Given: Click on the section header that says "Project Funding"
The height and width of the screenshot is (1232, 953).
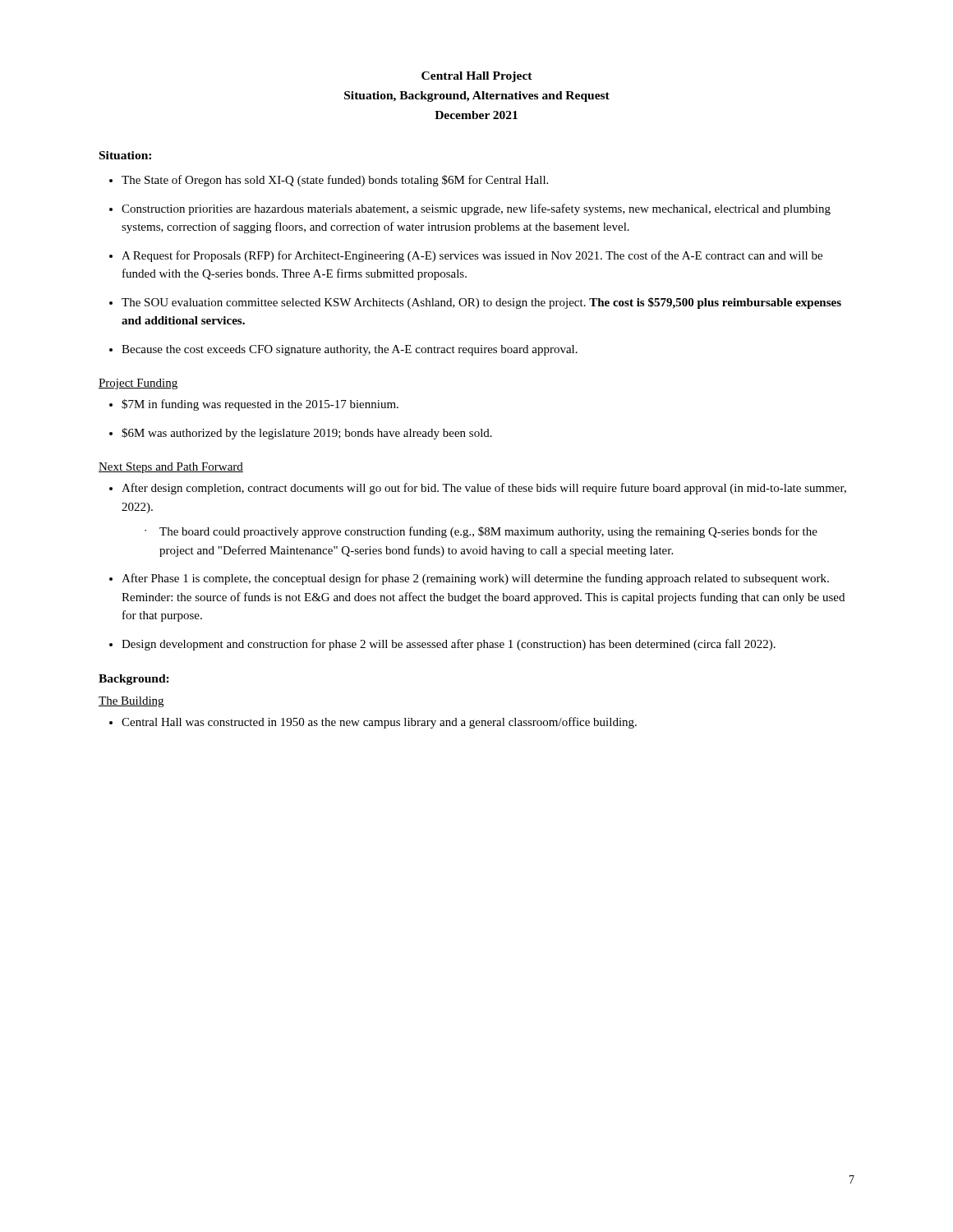Looking at the screenshot, I should tap(138, 383).
